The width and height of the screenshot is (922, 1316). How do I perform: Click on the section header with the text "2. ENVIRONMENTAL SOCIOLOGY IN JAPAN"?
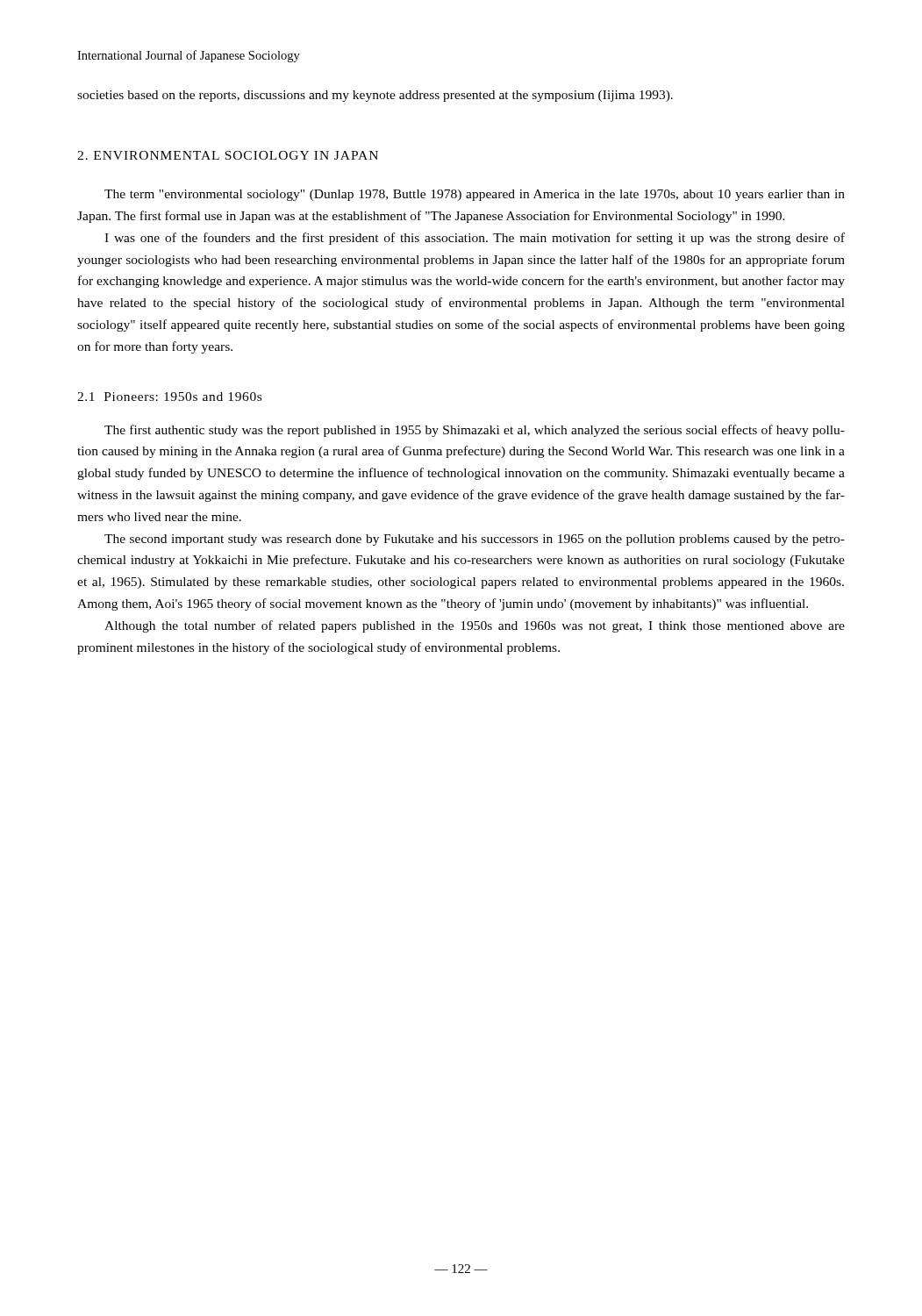(x=228, y=155)
